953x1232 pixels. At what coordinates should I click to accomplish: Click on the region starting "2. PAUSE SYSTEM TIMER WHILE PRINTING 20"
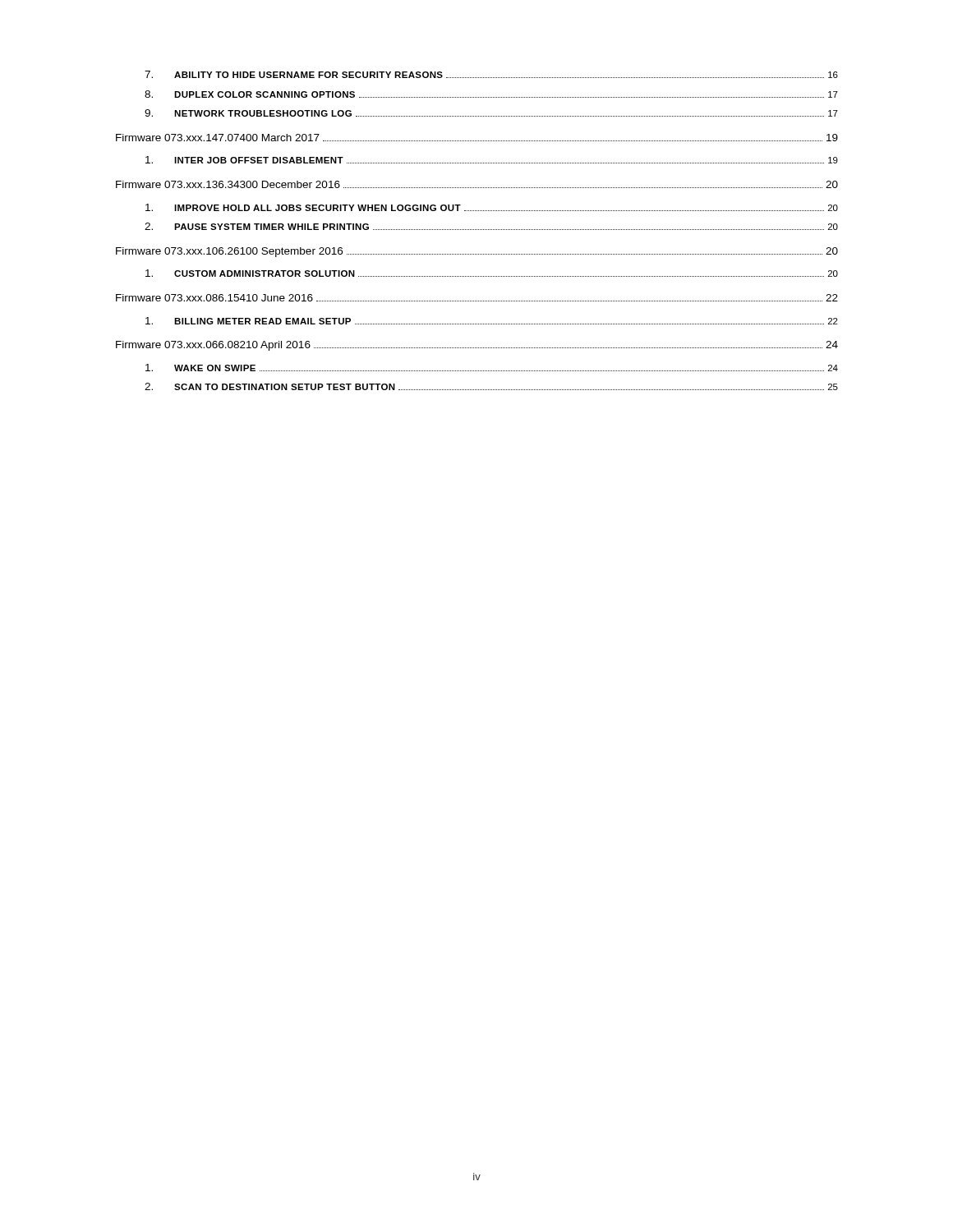tap(491, 227)
